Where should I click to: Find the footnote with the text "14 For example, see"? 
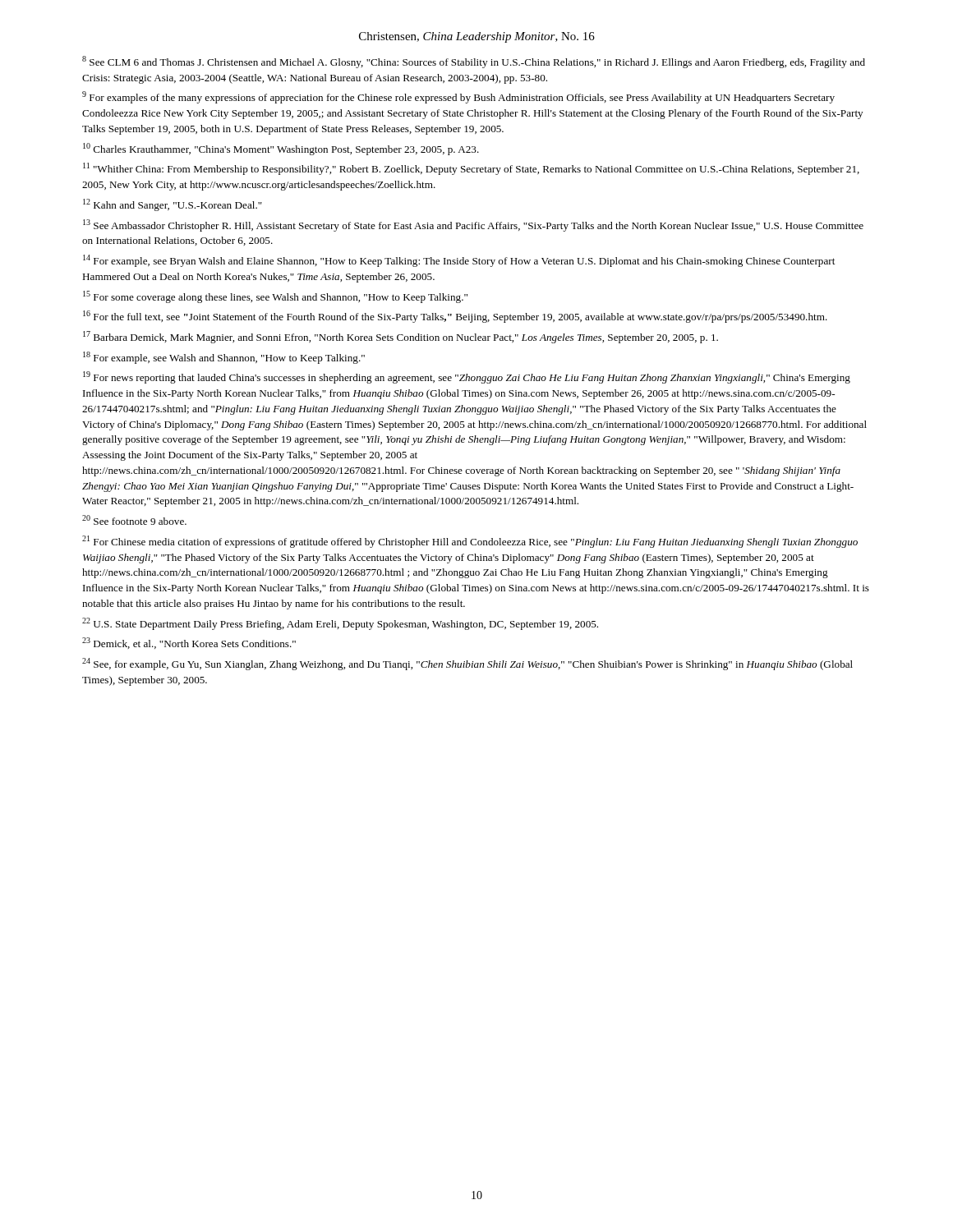click(459, 268)
